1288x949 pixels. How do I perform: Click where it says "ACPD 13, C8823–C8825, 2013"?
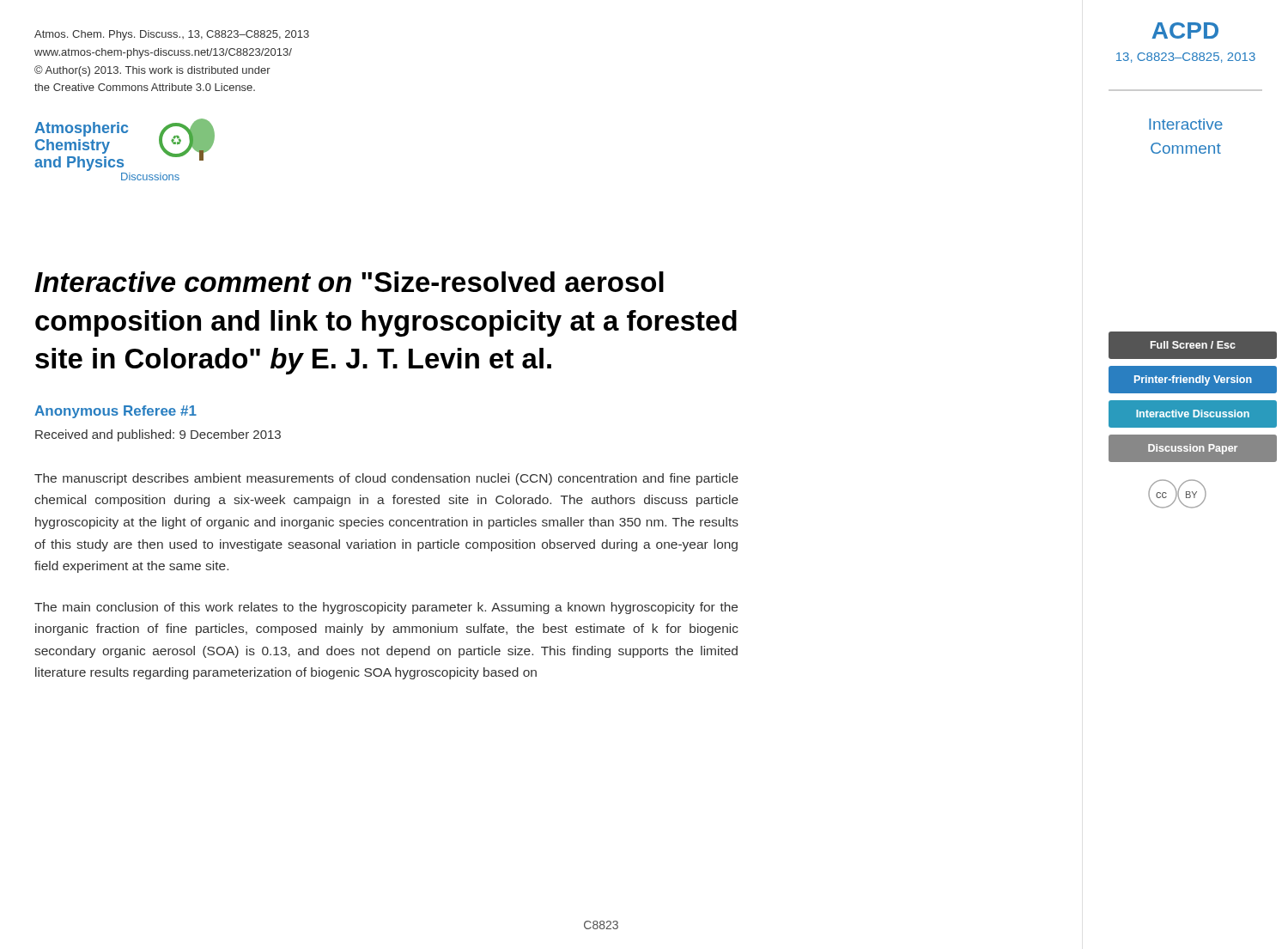[x=1185, y=40]
